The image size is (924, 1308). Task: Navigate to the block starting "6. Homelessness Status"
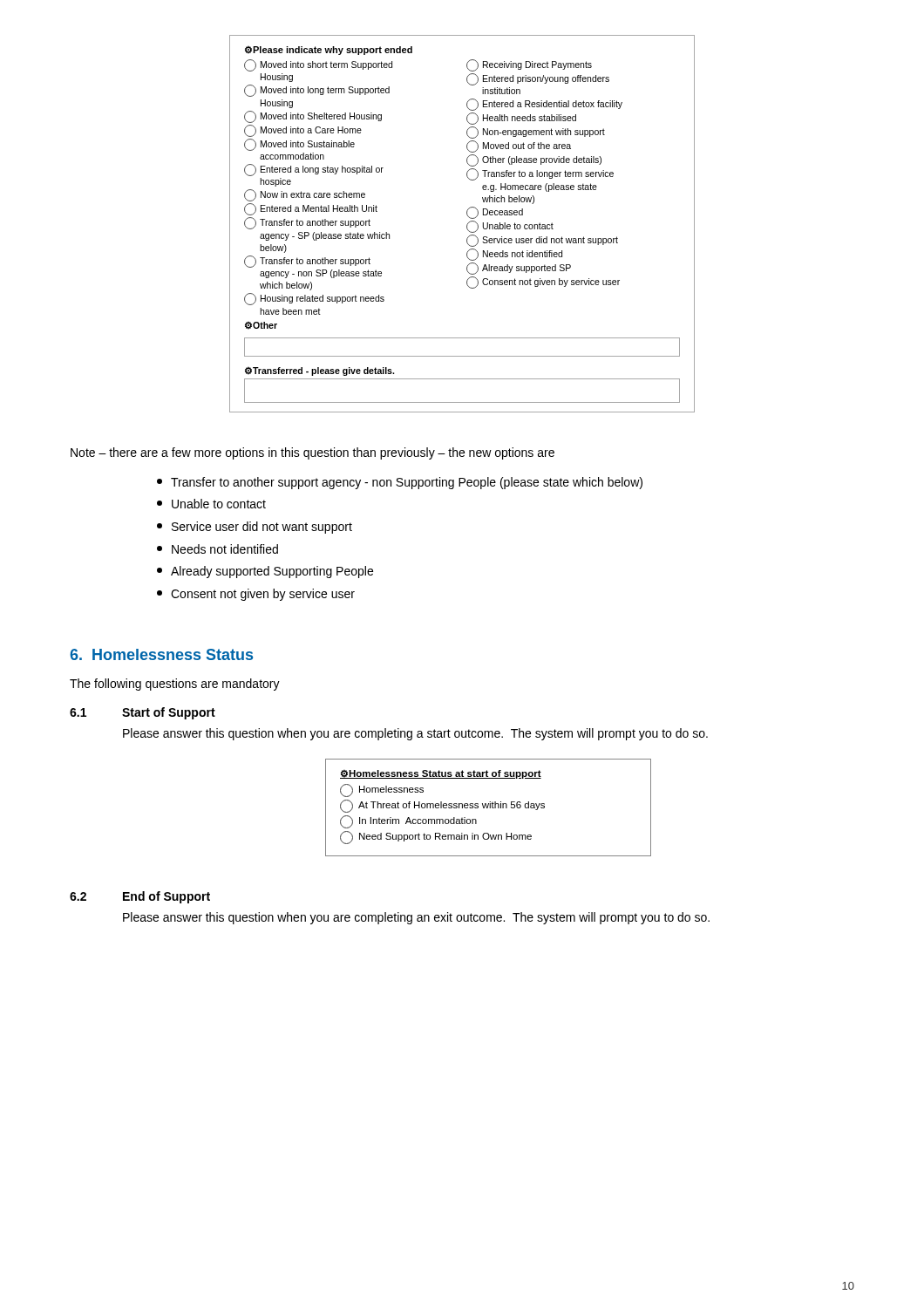click(162, 655)
